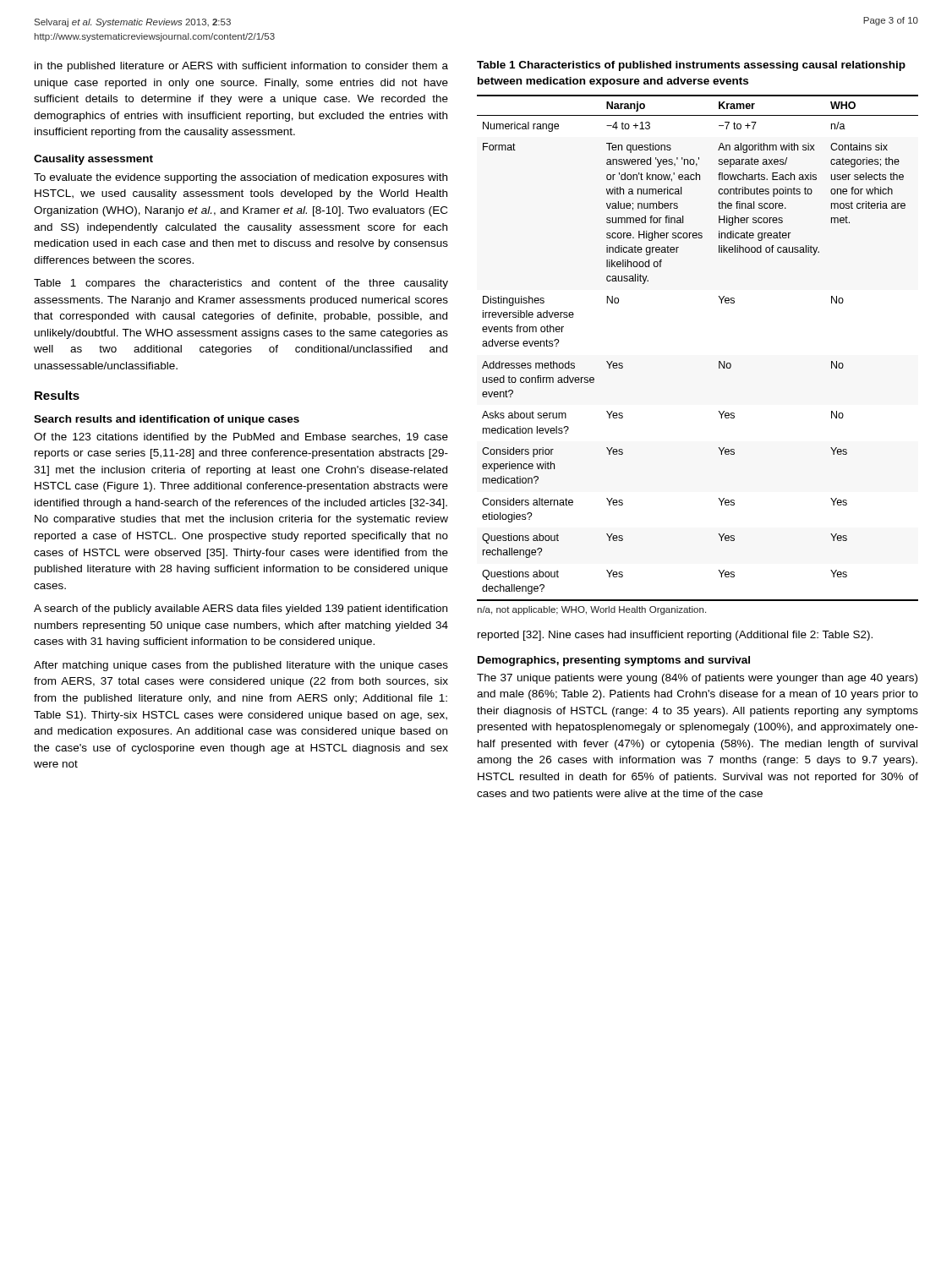Select the table that reads "−7 to +7"

[698, 348]
